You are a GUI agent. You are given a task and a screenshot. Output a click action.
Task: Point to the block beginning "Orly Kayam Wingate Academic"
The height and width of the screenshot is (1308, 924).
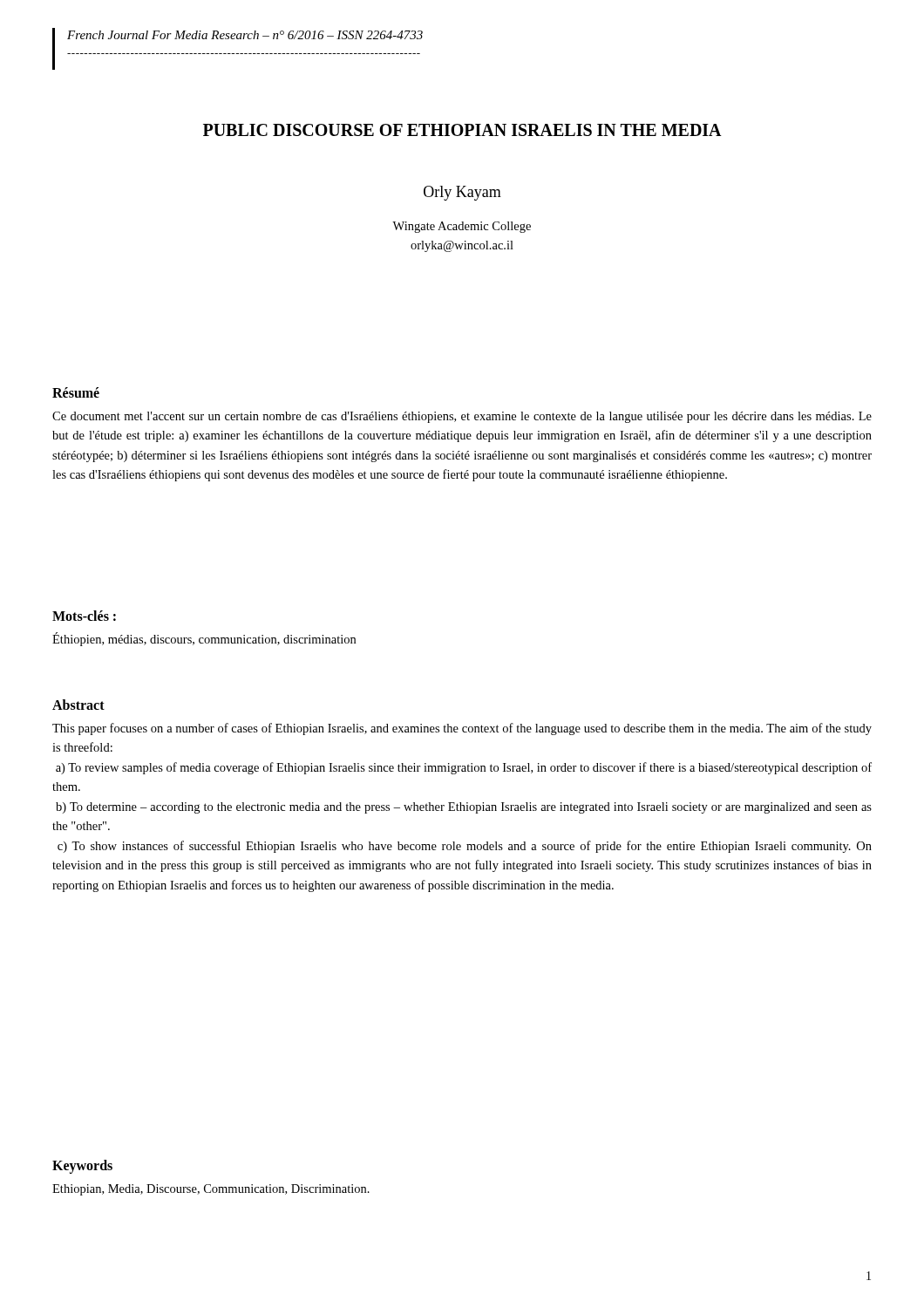tap(462, 219)
